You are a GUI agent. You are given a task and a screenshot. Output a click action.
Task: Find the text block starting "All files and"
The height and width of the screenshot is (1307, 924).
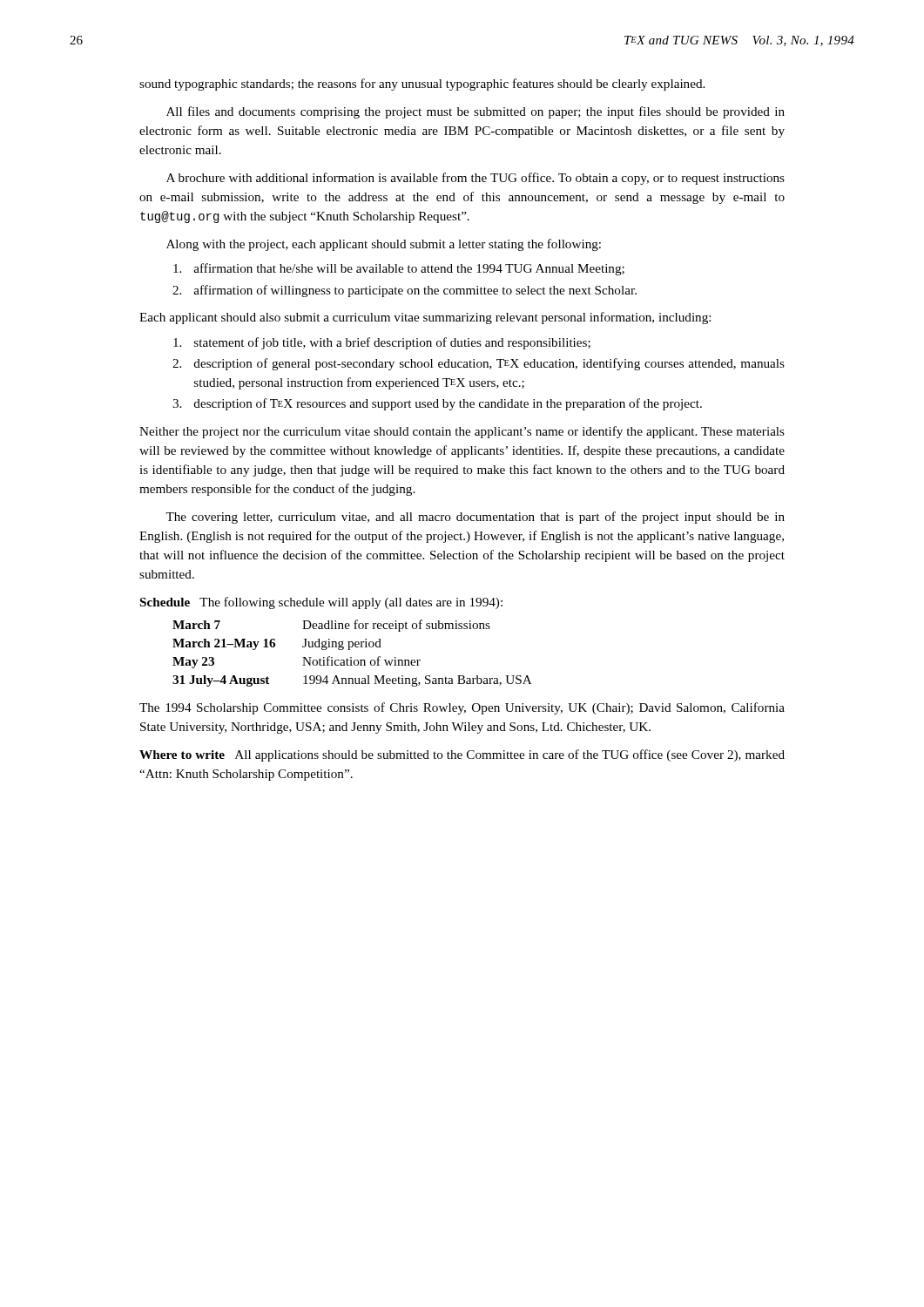coord(462,131)
